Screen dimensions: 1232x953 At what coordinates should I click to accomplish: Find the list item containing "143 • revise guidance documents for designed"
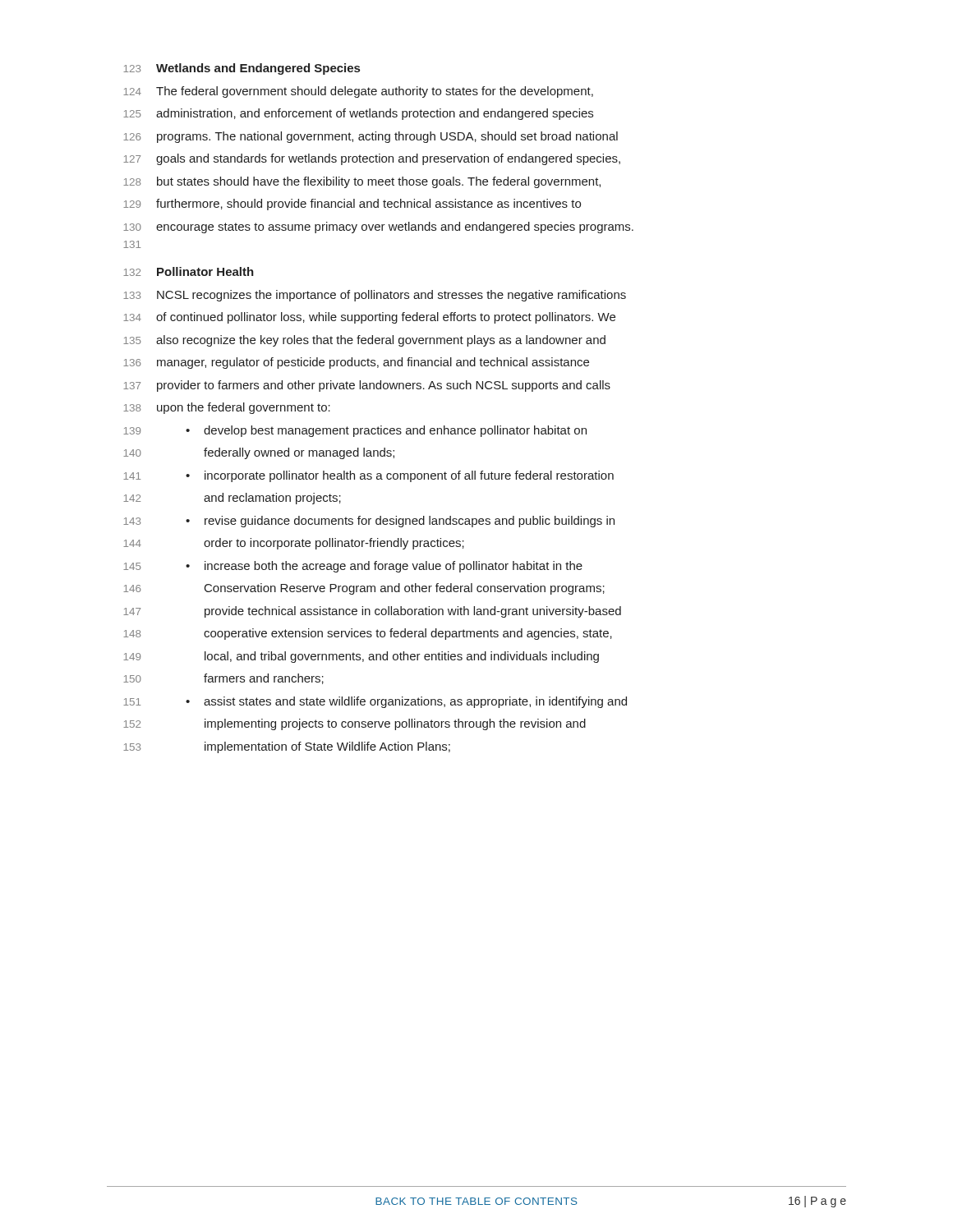(x=476, y=531)
